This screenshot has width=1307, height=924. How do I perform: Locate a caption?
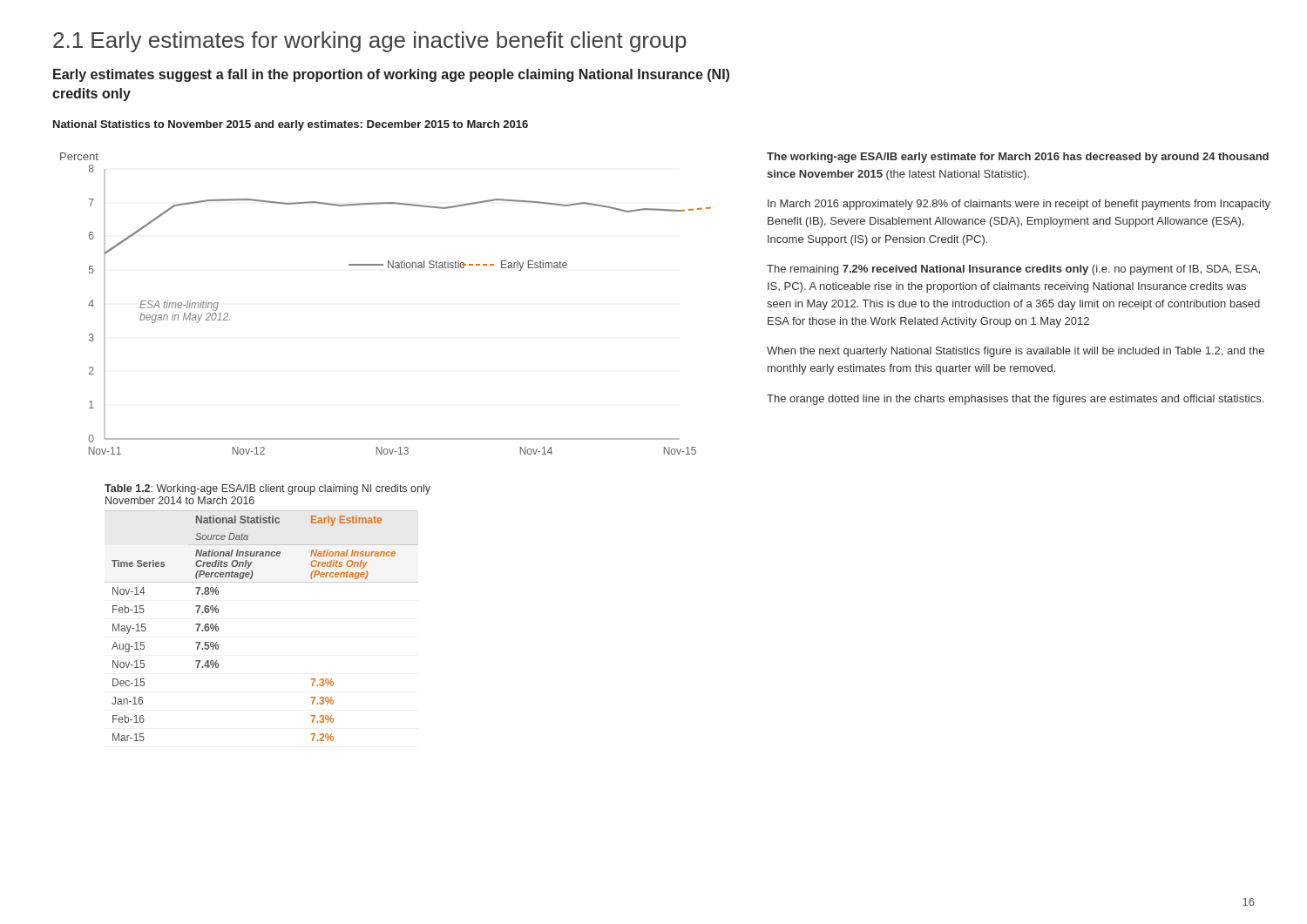click(267, 495)
